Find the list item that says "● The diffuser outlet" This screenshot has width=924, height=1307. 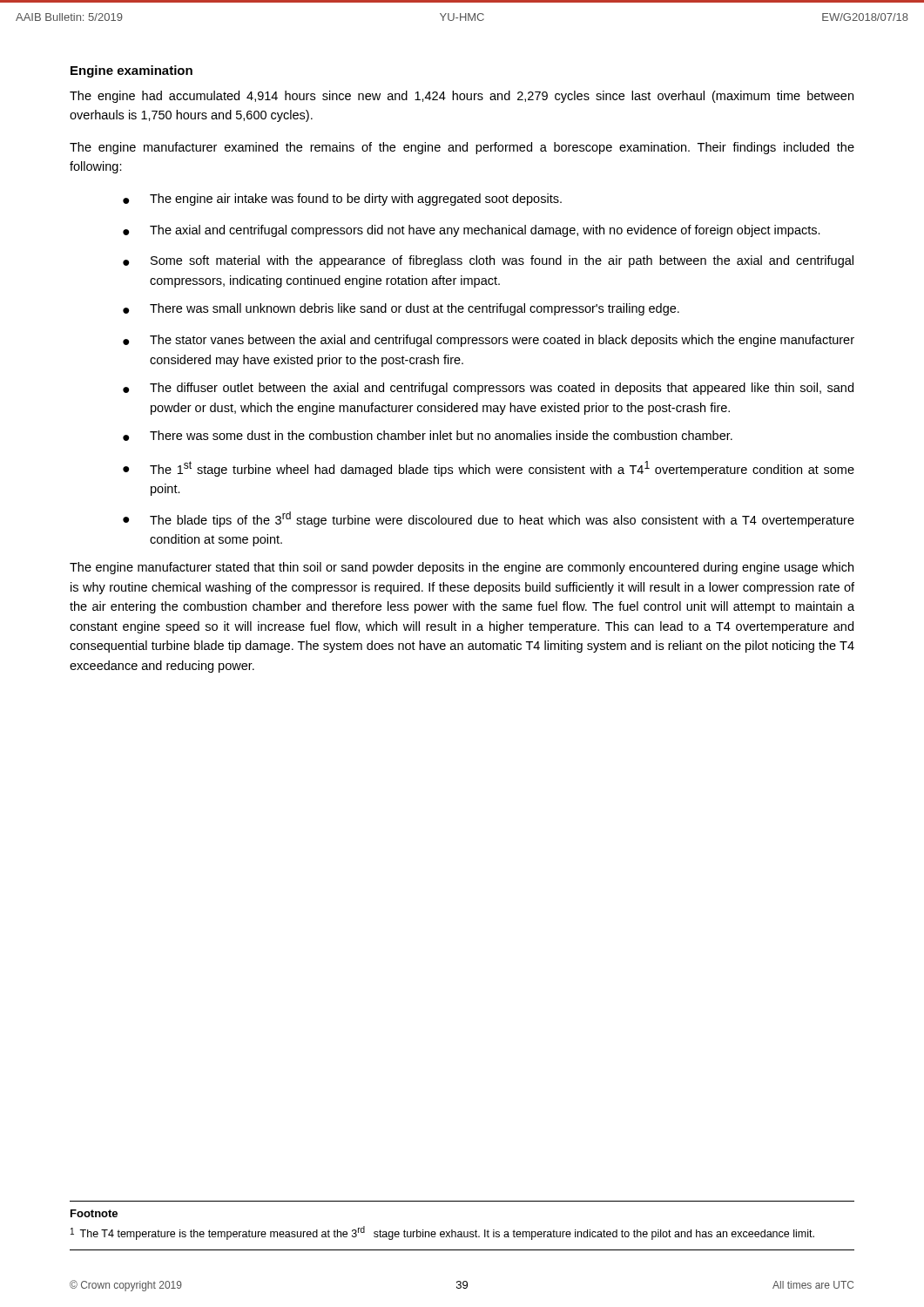point(488,398)
